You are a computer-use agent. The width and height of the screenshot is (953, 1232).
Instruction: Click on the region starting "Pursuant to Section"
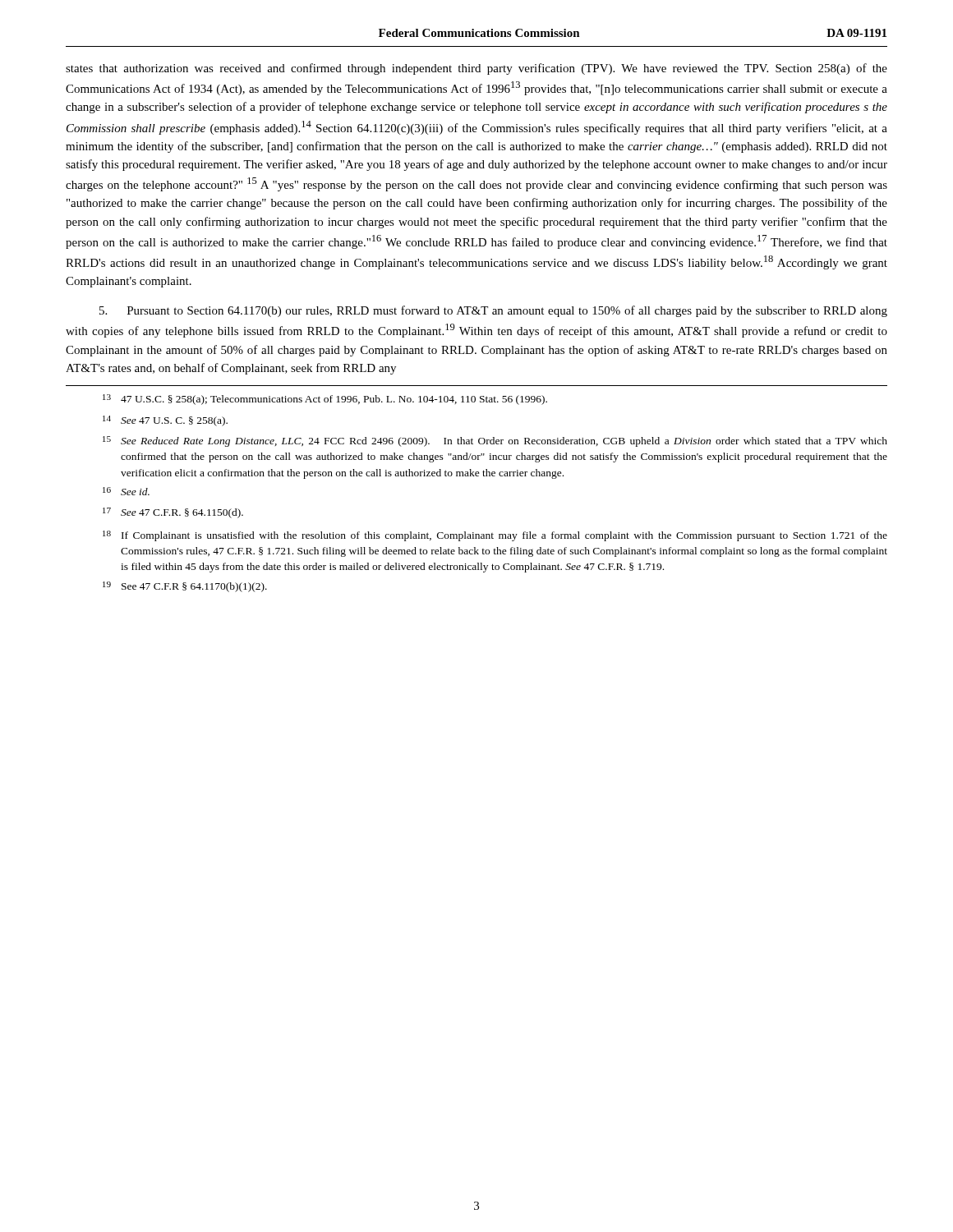[476, 339]
